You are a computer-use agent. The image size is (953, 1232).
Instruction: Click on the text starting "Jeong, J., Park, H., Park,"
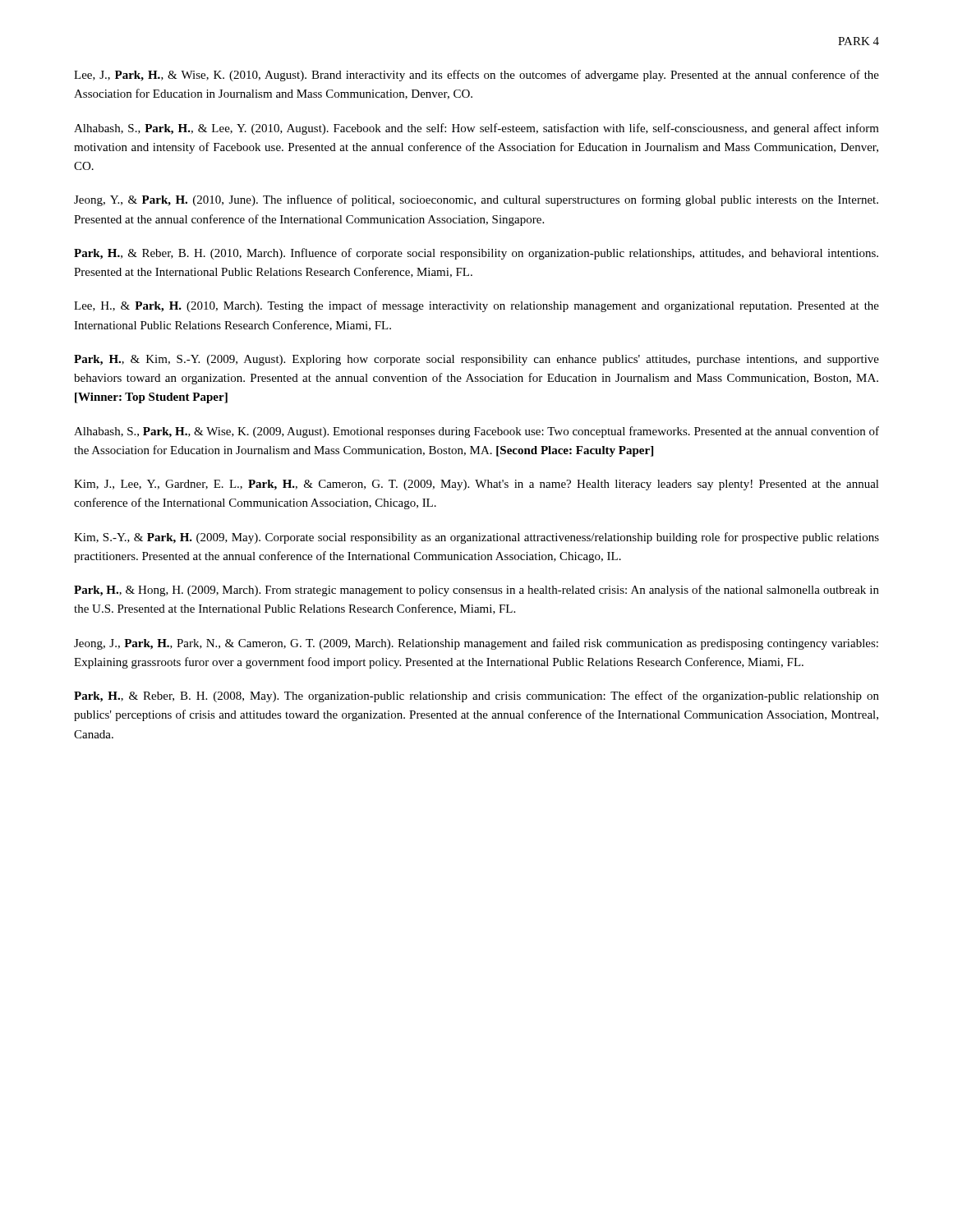(476, 652)
